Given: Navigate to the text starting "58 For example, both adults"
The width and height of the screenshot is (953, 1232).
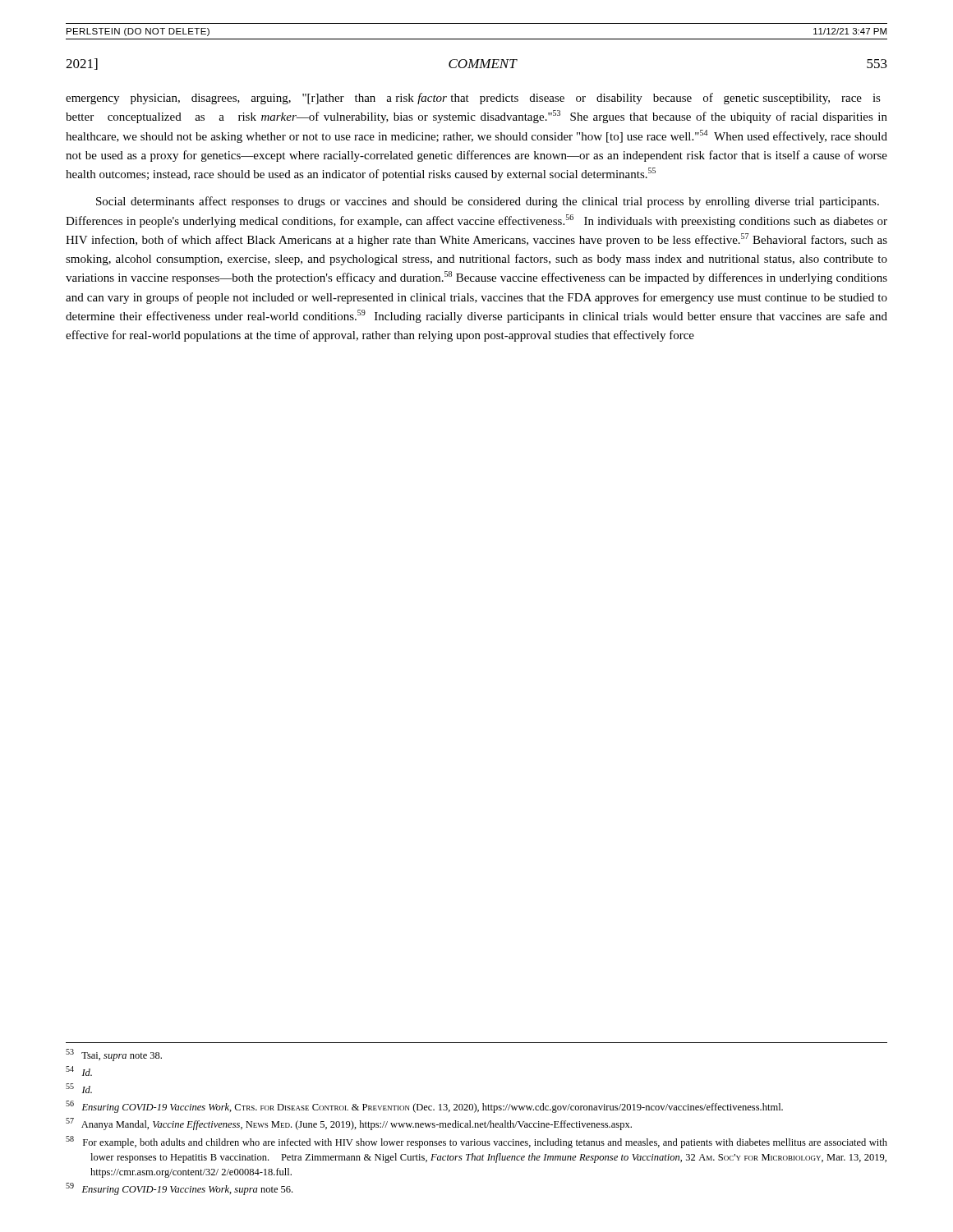Looking at the screenshot, I should coord(476,1156).
